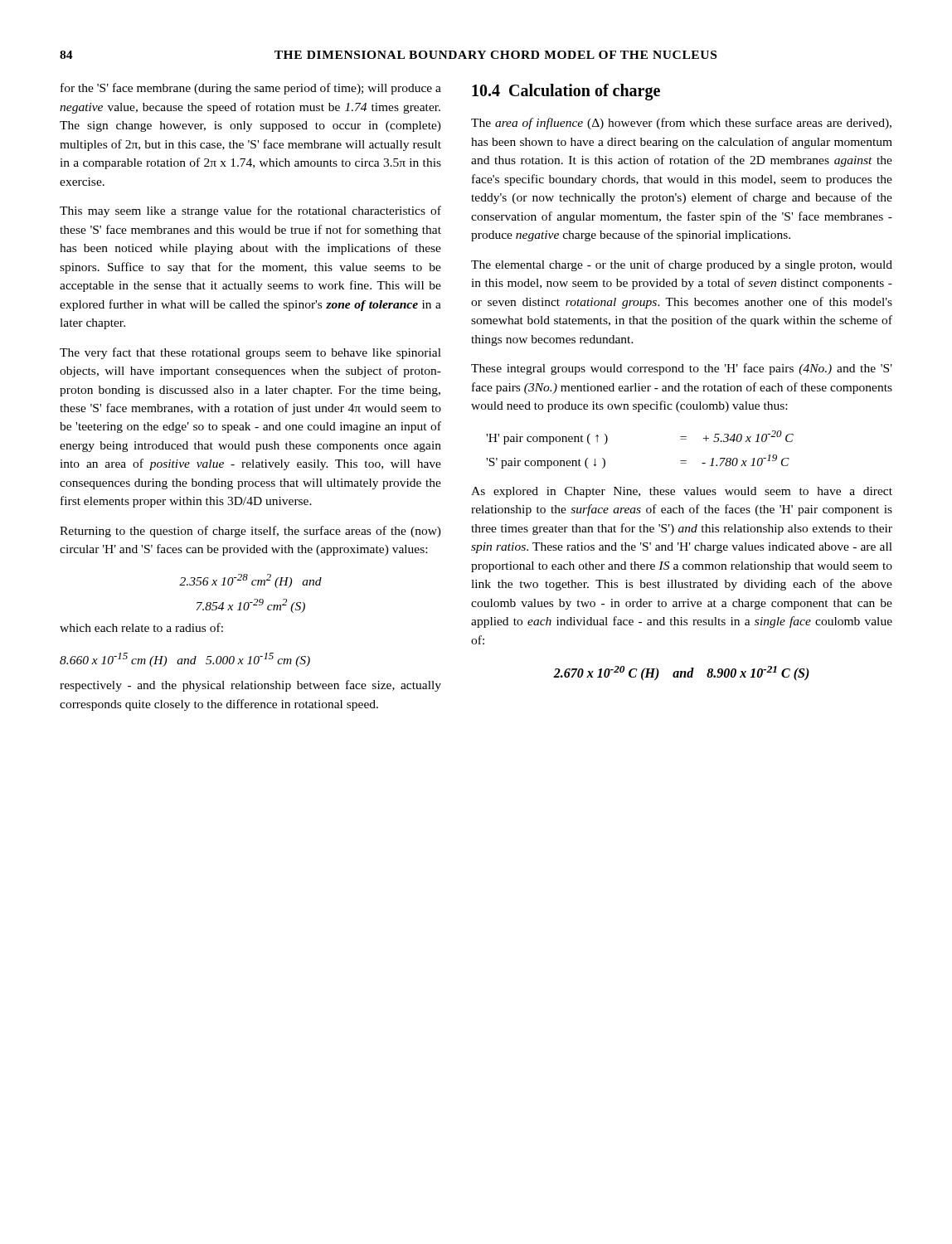Screen dimensions: 1244x952
Task: Locate the passage starting "The elemental charge - or the unit"
Action: (682, 302)
